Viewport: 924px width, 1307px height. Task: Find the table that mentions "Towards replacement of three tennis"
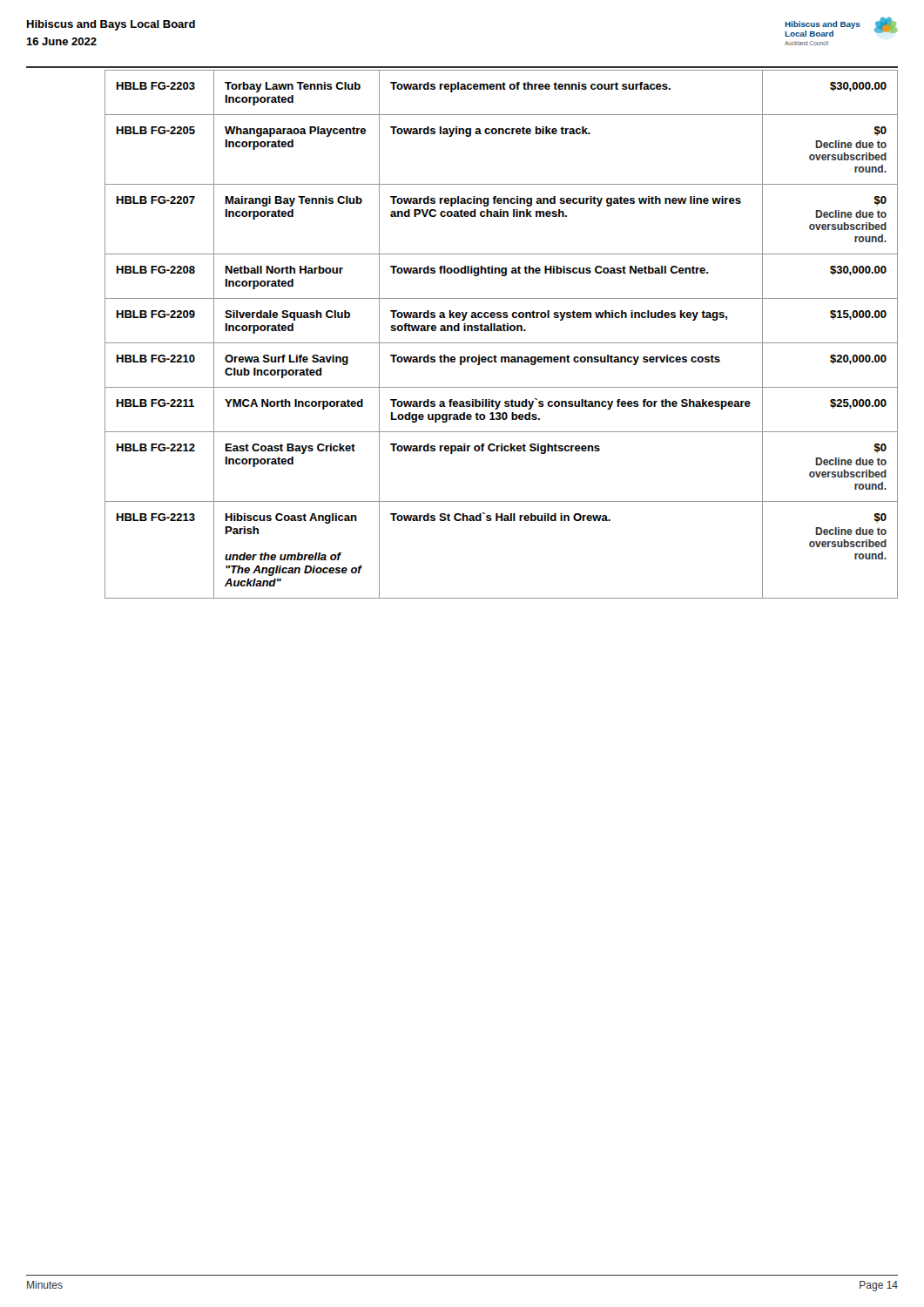pyautogui.click(x=501, y=334)
